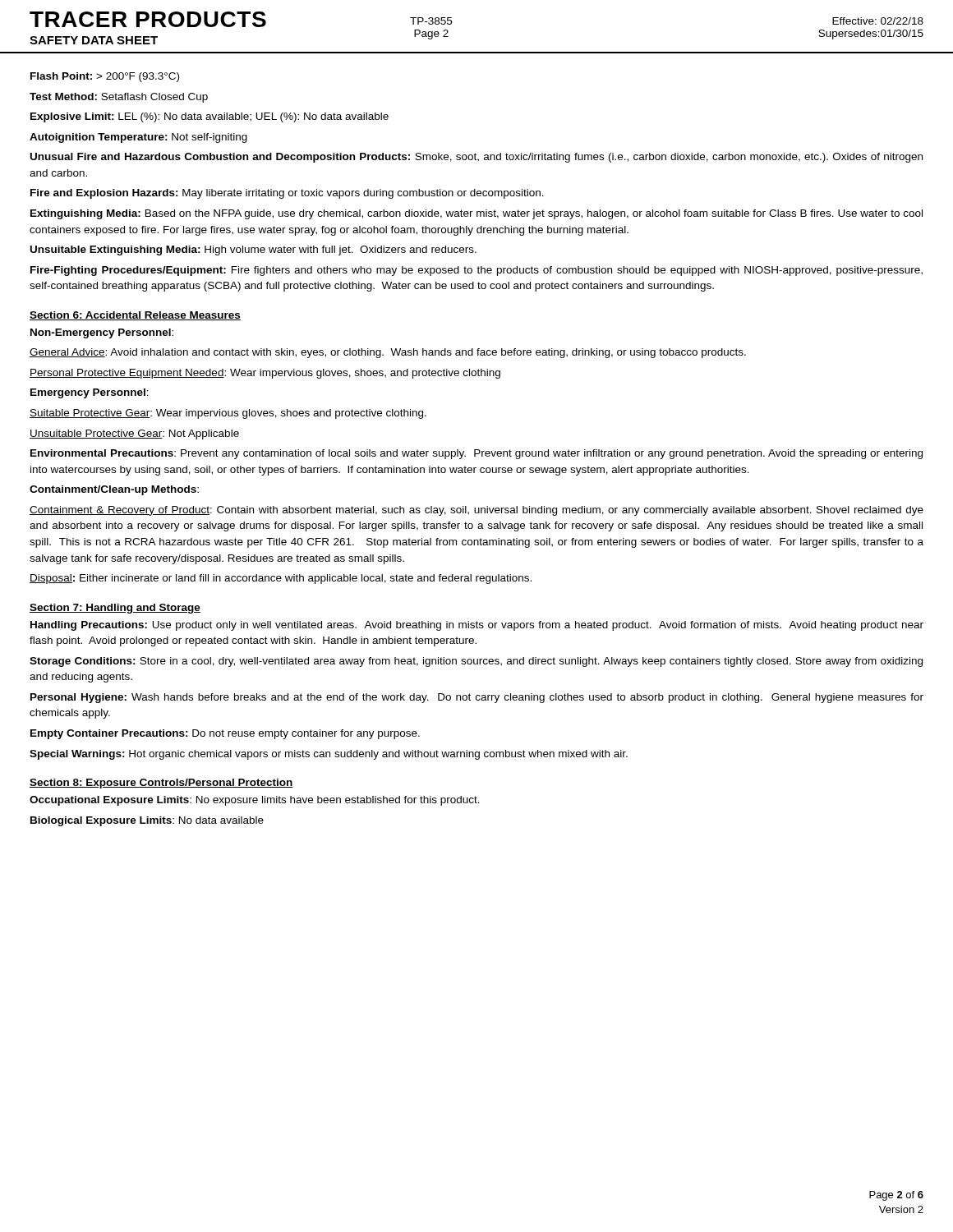Viewport: 953px width, 1232px height.
Task: Select the text block starting "Section 7: Handling"
Action: click(115, 607)
